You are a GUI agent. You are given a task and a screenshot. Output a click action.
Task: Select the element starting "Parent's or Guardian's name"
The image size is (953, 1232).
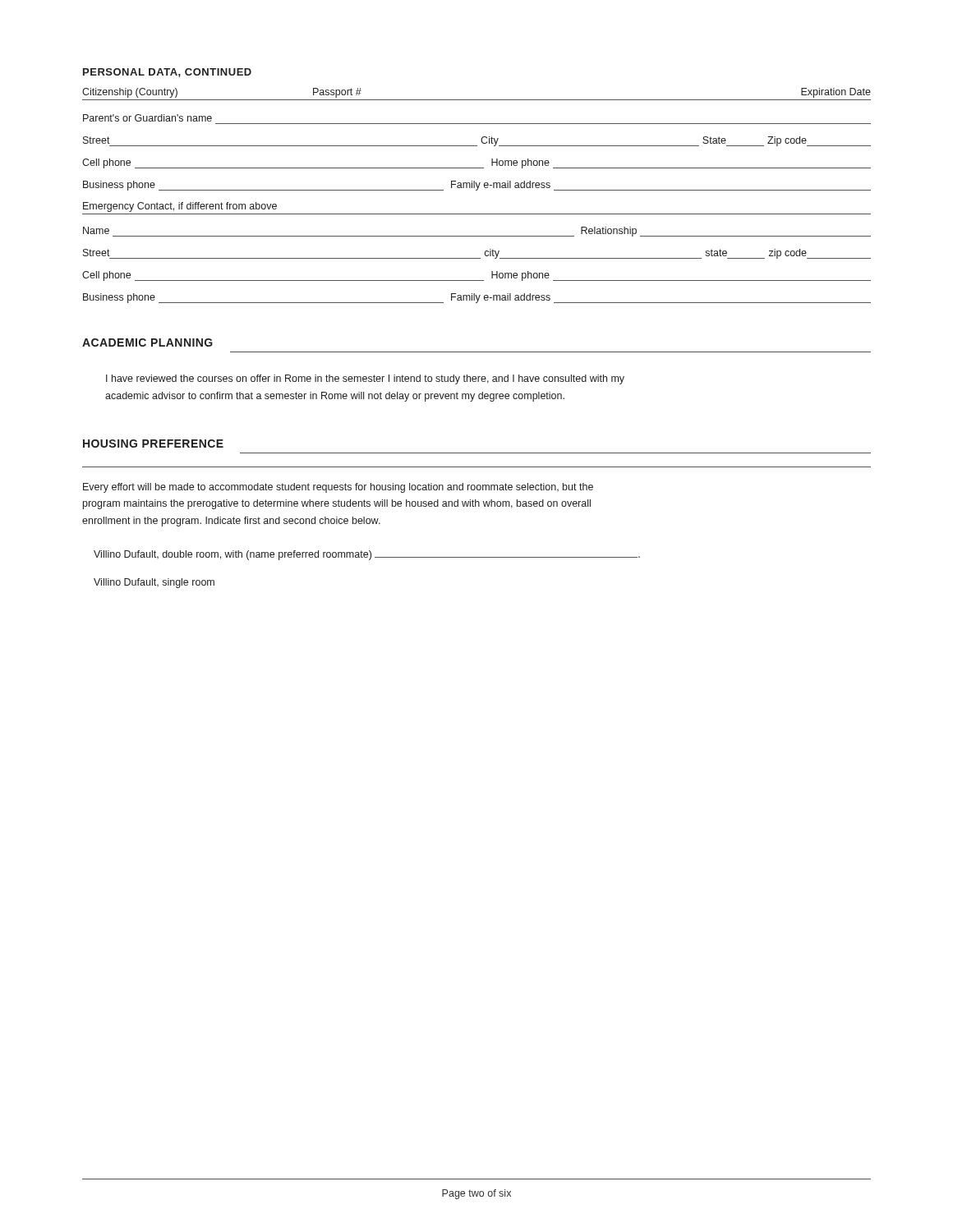click(x=476, y=118)
